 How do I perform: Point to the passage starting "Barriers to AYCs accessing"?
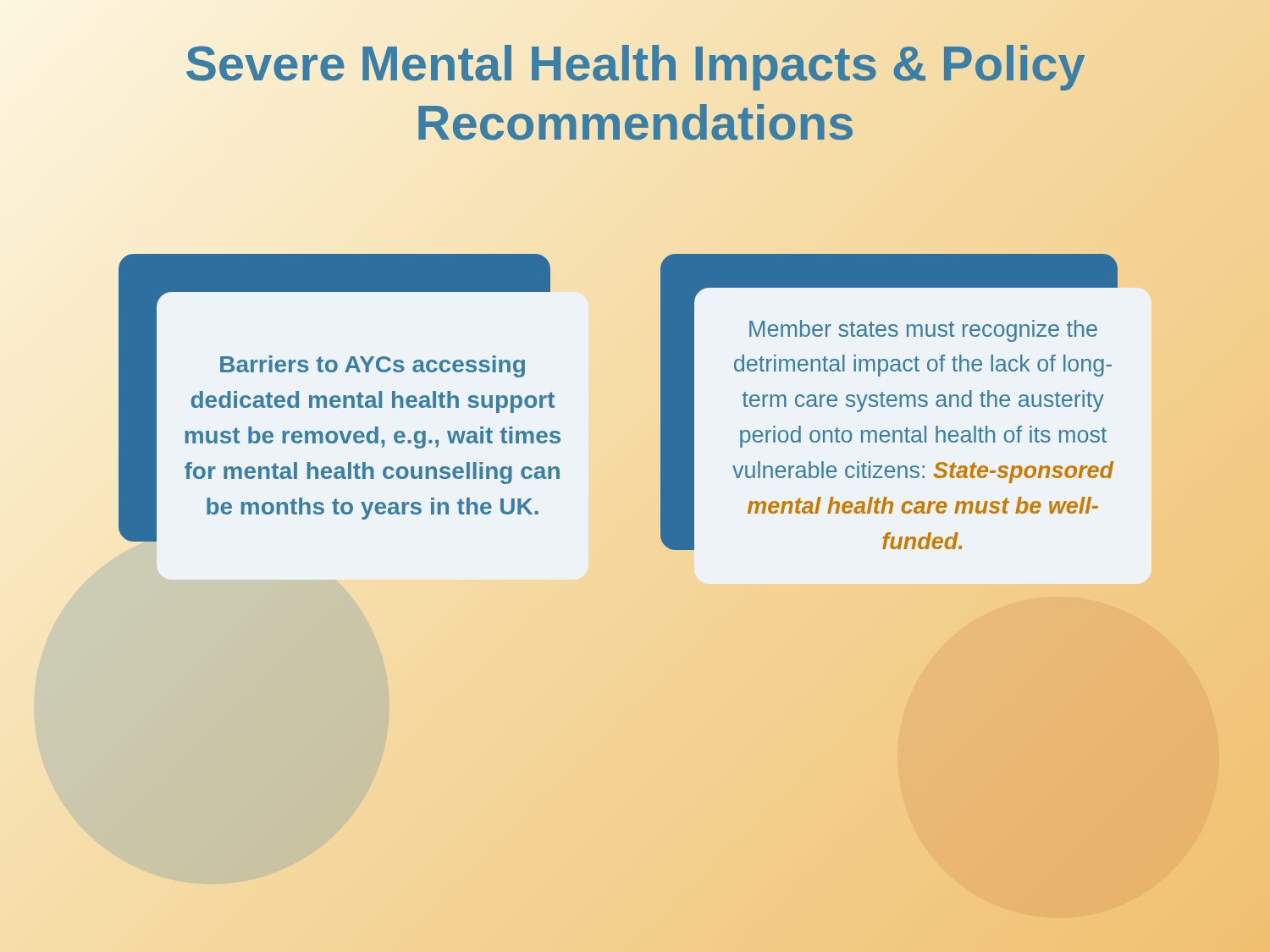pyautogui.click(x=353, y=415)
